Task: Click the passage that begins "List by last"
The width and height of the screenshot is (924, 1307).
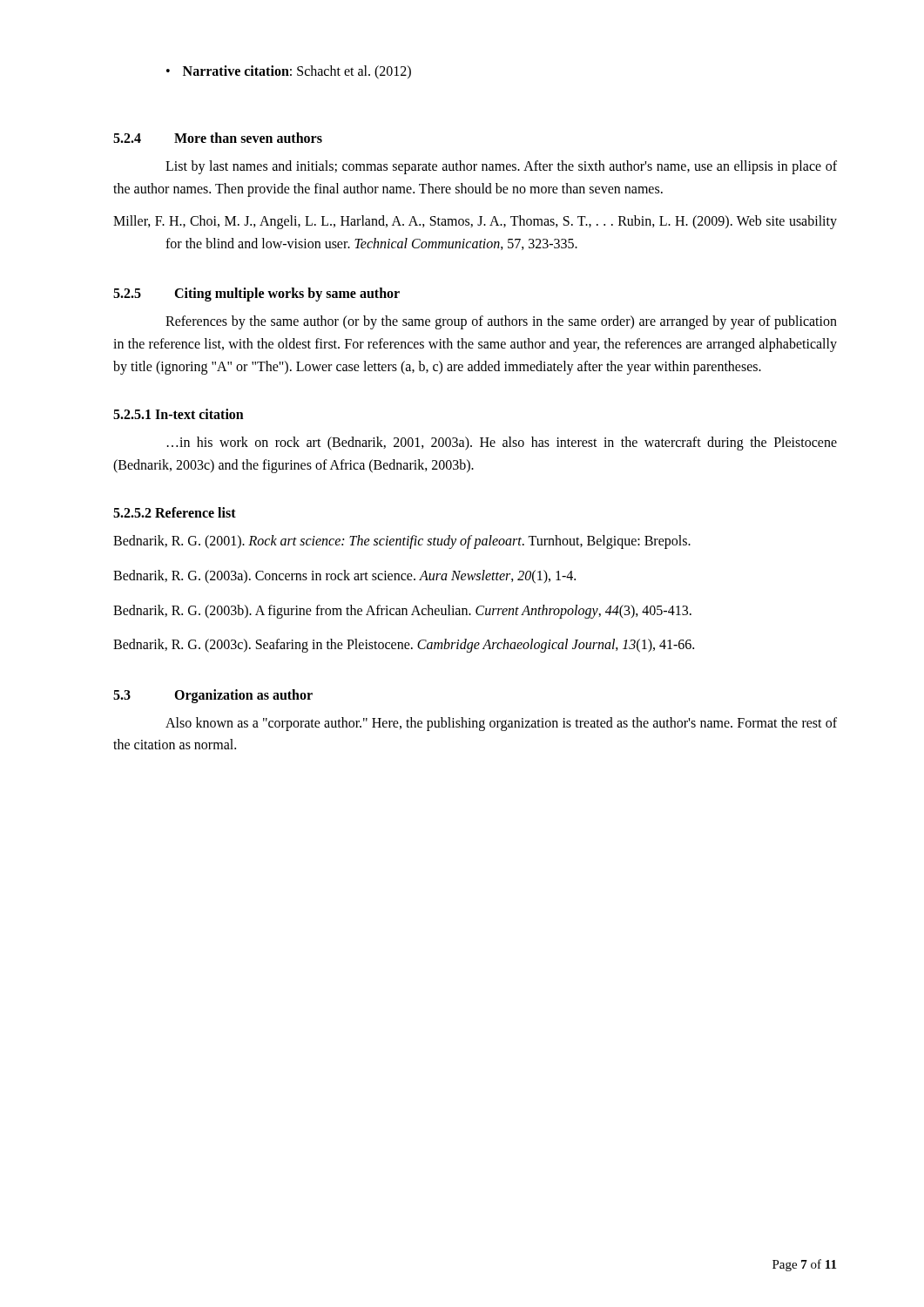Action: pos(475,177)
